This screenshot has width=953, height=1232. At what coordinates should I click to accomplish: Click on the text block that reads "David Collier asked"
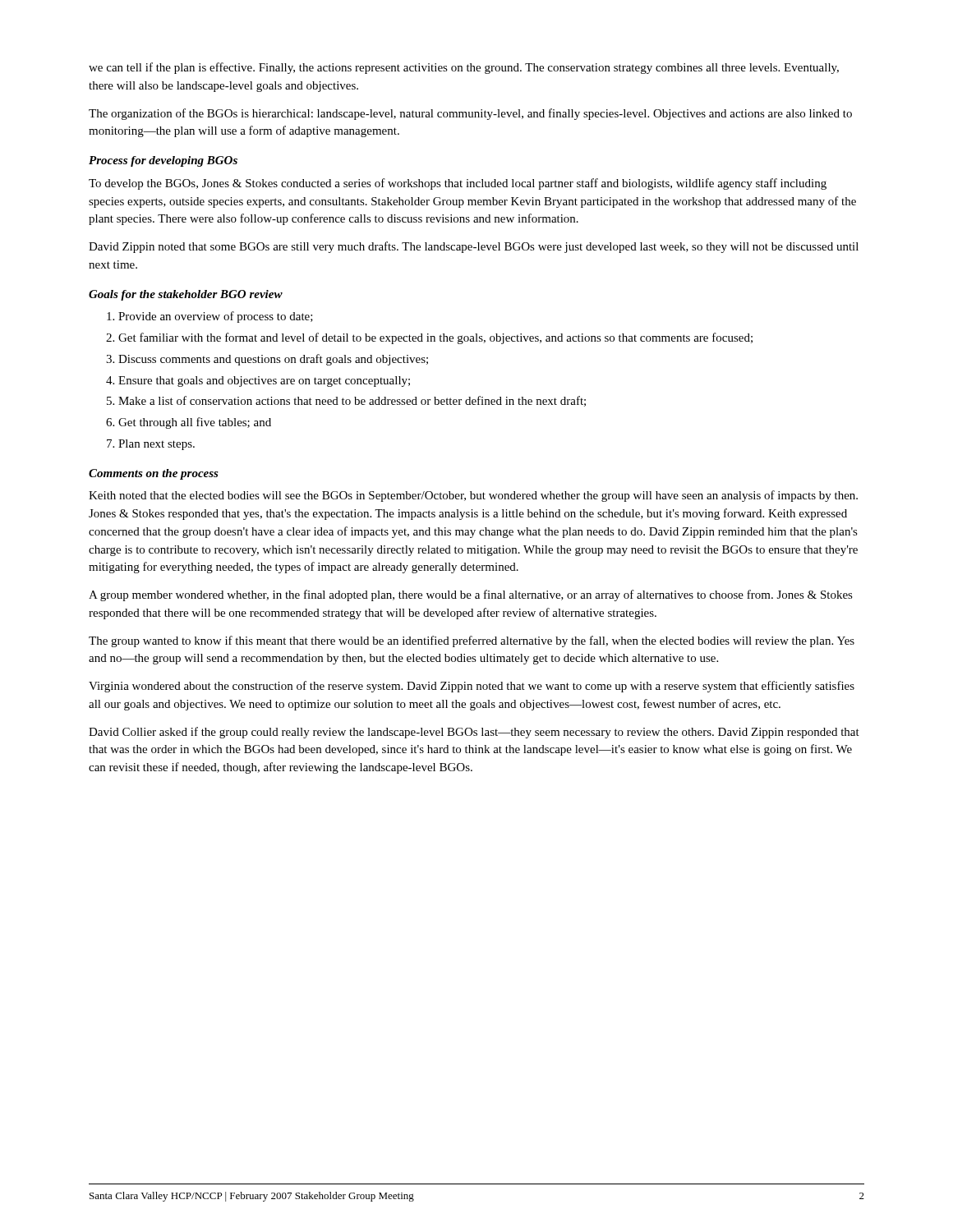click(x=476, y=750)
